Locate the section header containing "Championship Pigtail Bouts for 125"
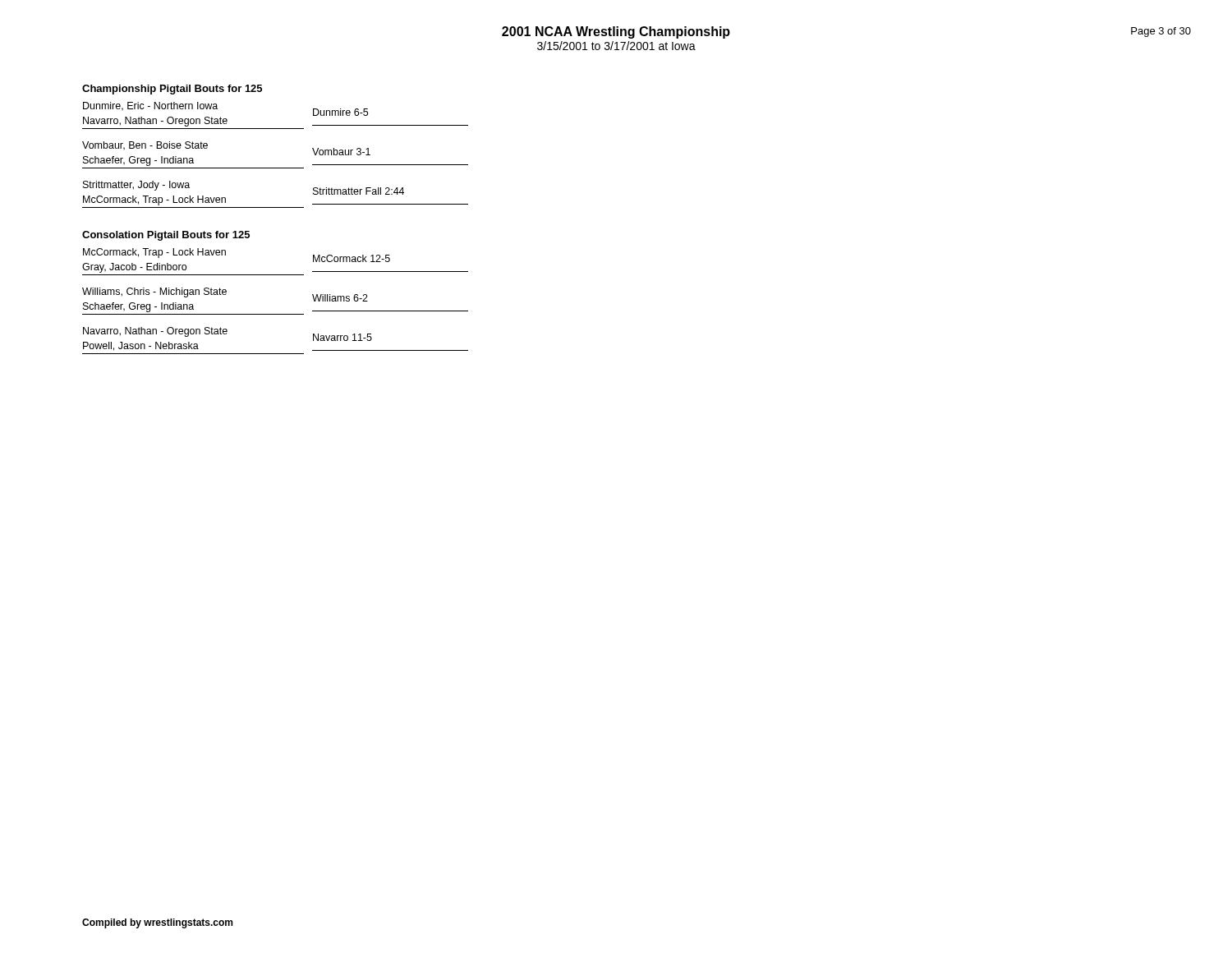The image size is (1232, 953). pyautogui.click(x=172, y=88)
